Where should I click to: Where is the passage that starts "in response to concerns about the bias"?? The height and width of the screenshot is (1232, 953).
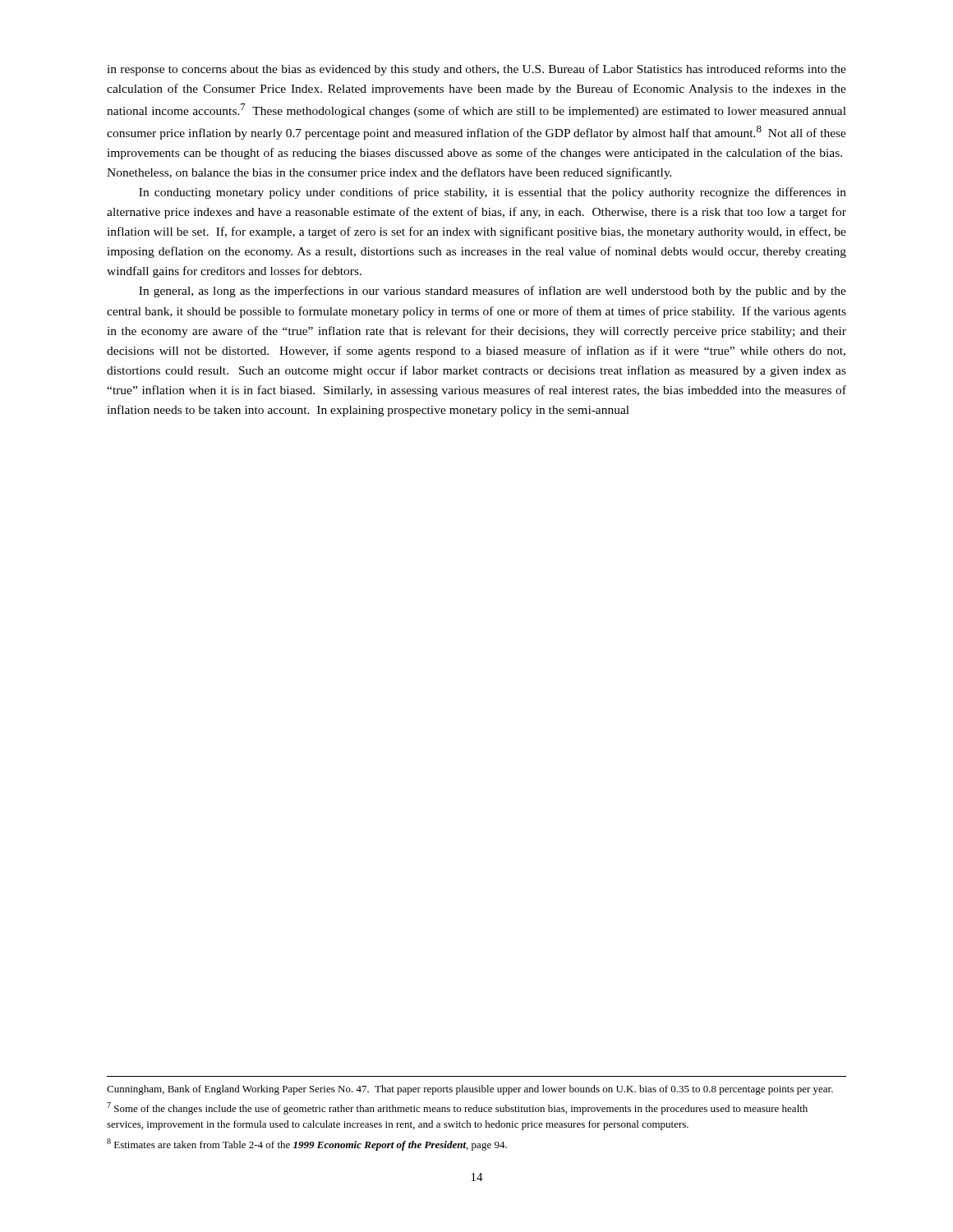[476, 121]
